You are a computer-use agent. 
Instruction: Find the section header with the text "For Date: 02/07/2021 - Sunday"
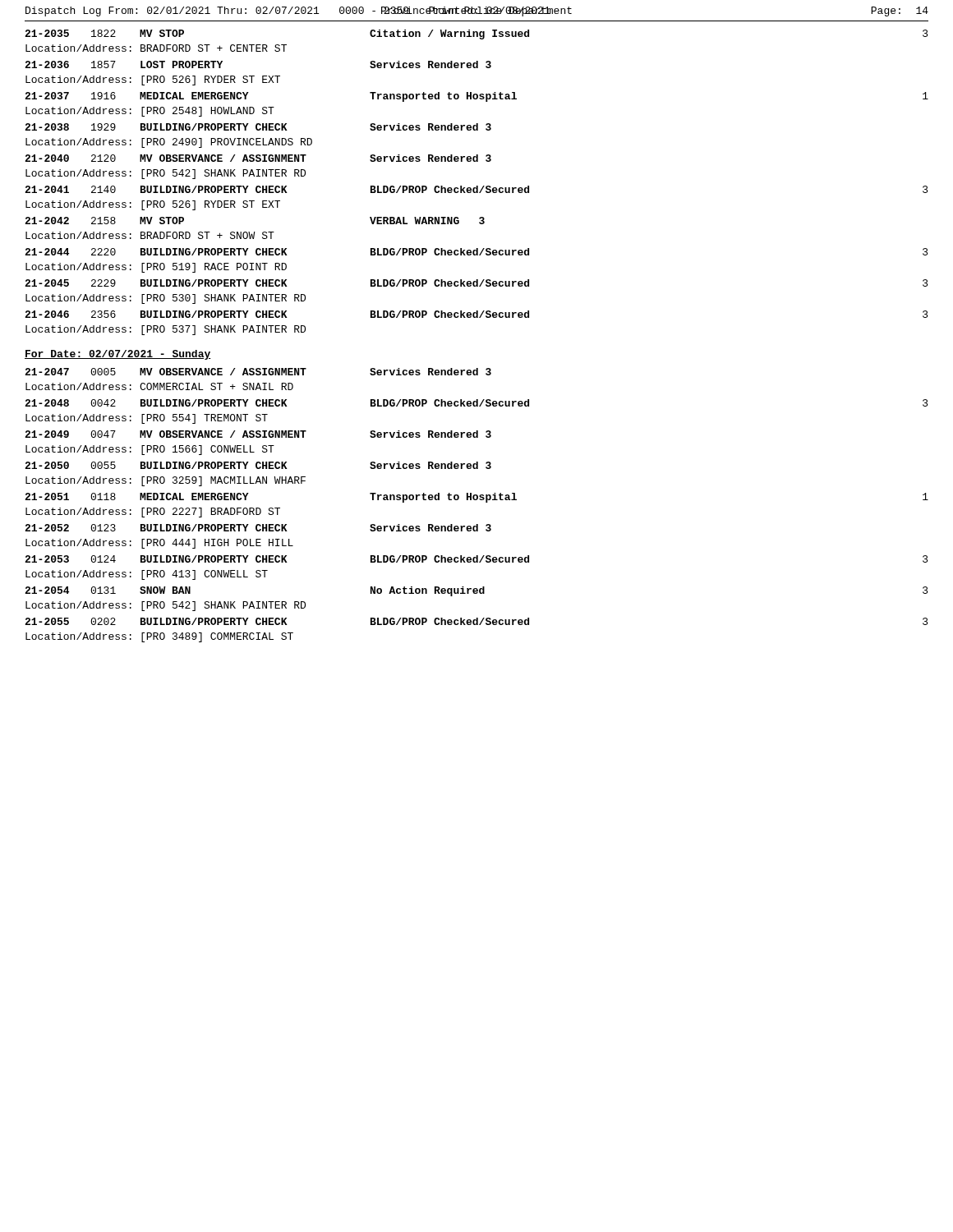tap(118, 354)
